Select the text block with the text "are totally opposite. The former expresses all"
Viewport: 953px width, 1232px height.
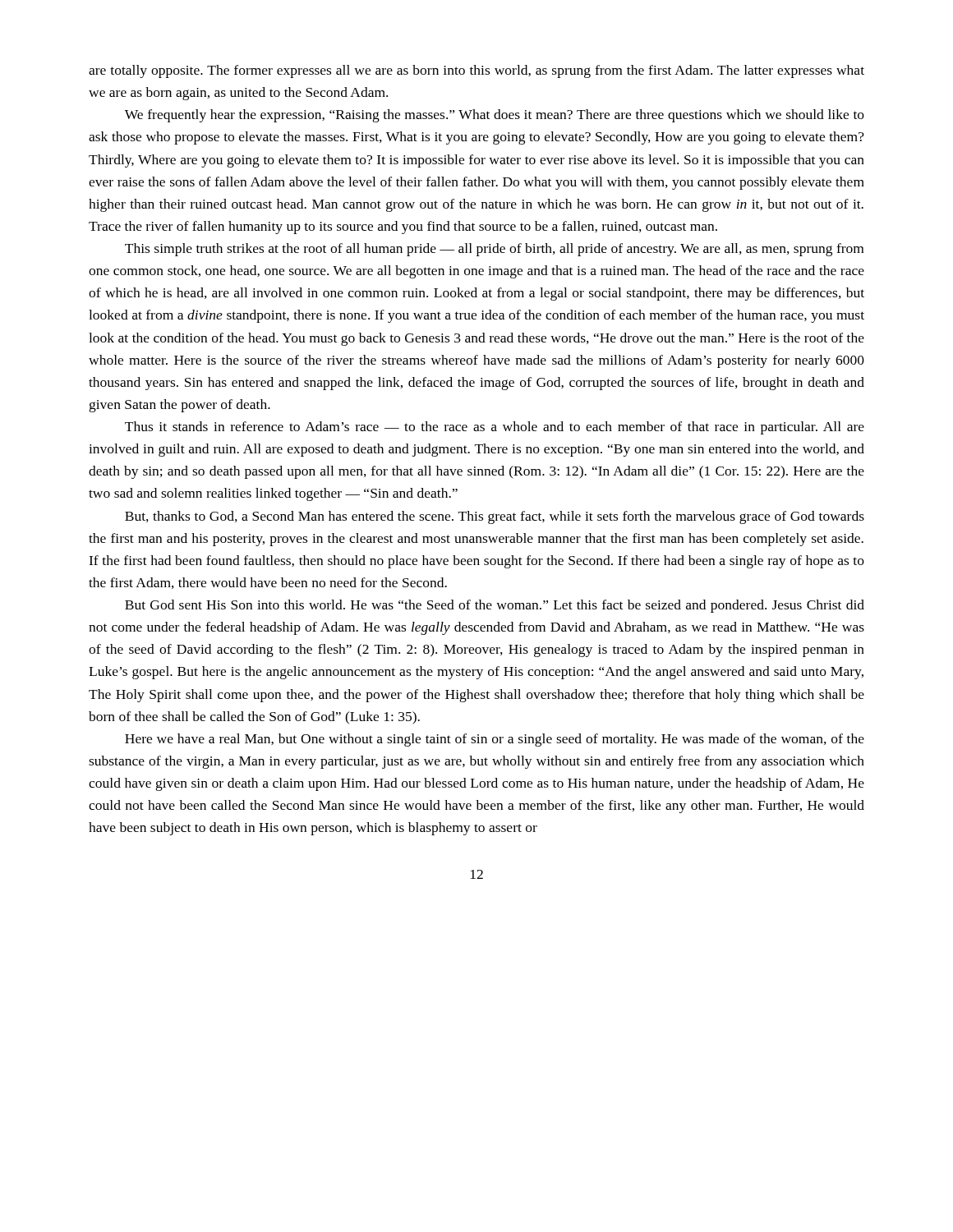(x=476, y=81)
